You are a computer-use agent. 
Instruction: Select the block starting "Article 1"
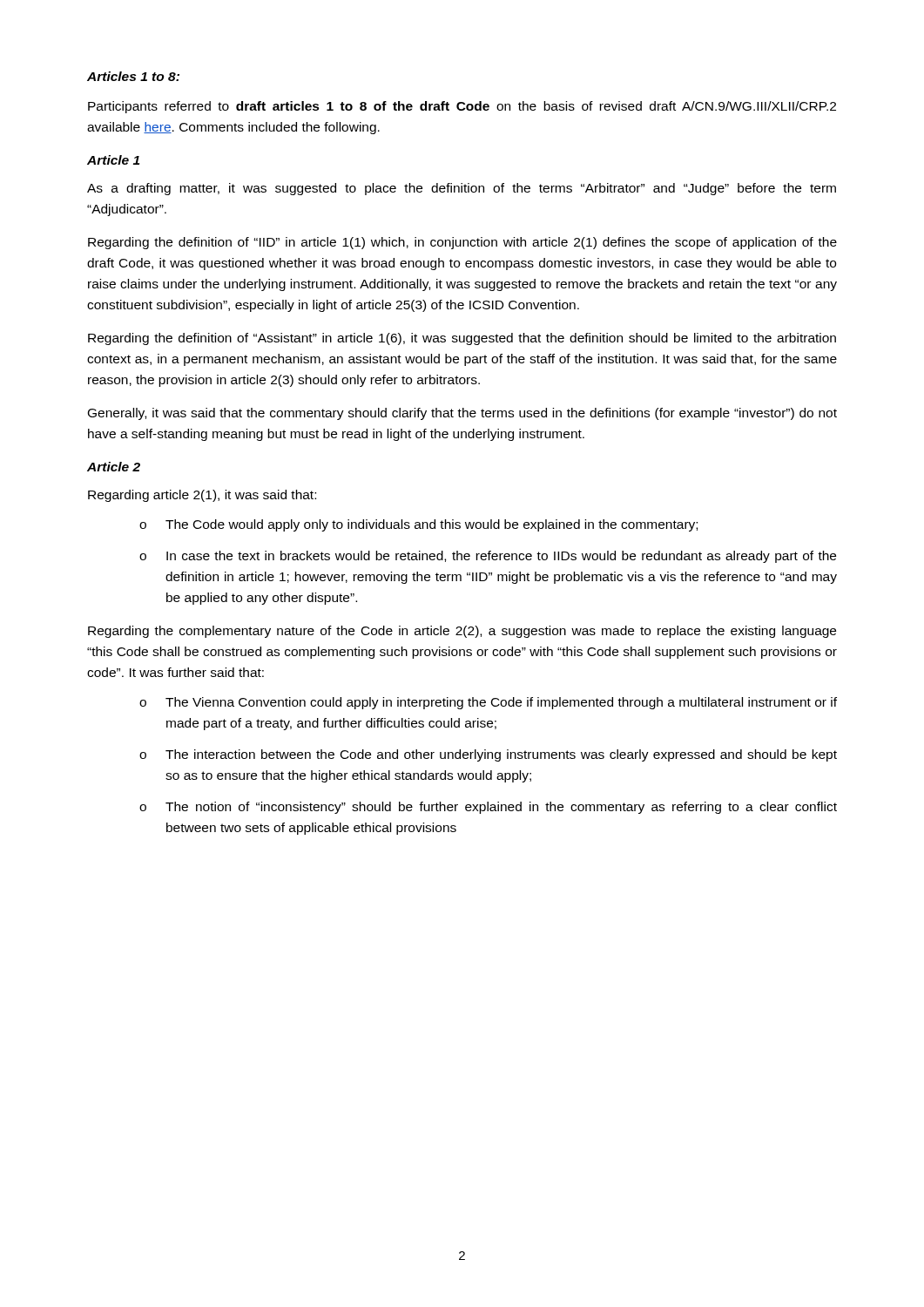(114, 160)
